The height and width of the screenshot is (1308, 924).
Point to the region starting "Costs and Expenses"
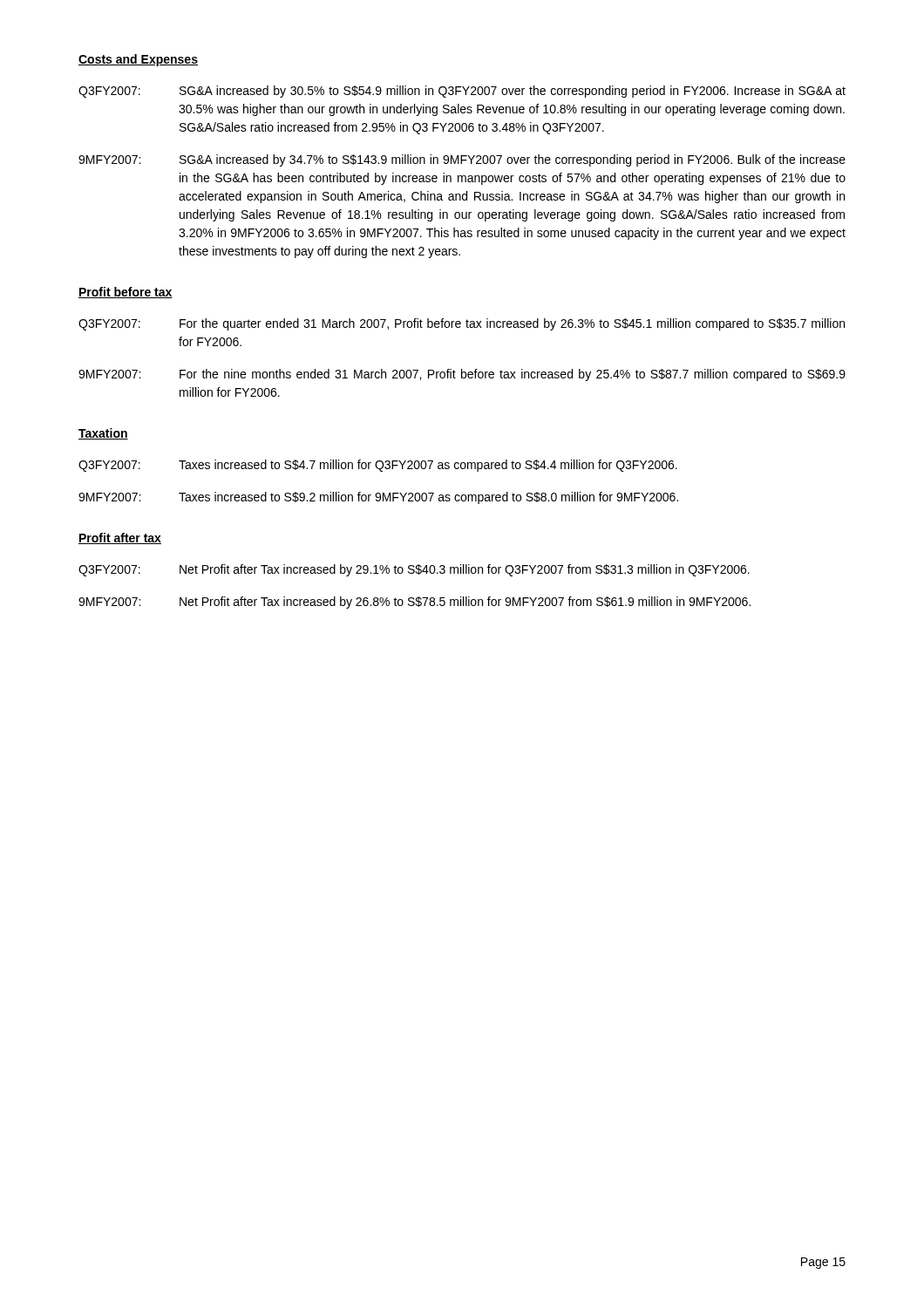pyautogui.click(x=138, y=59)
